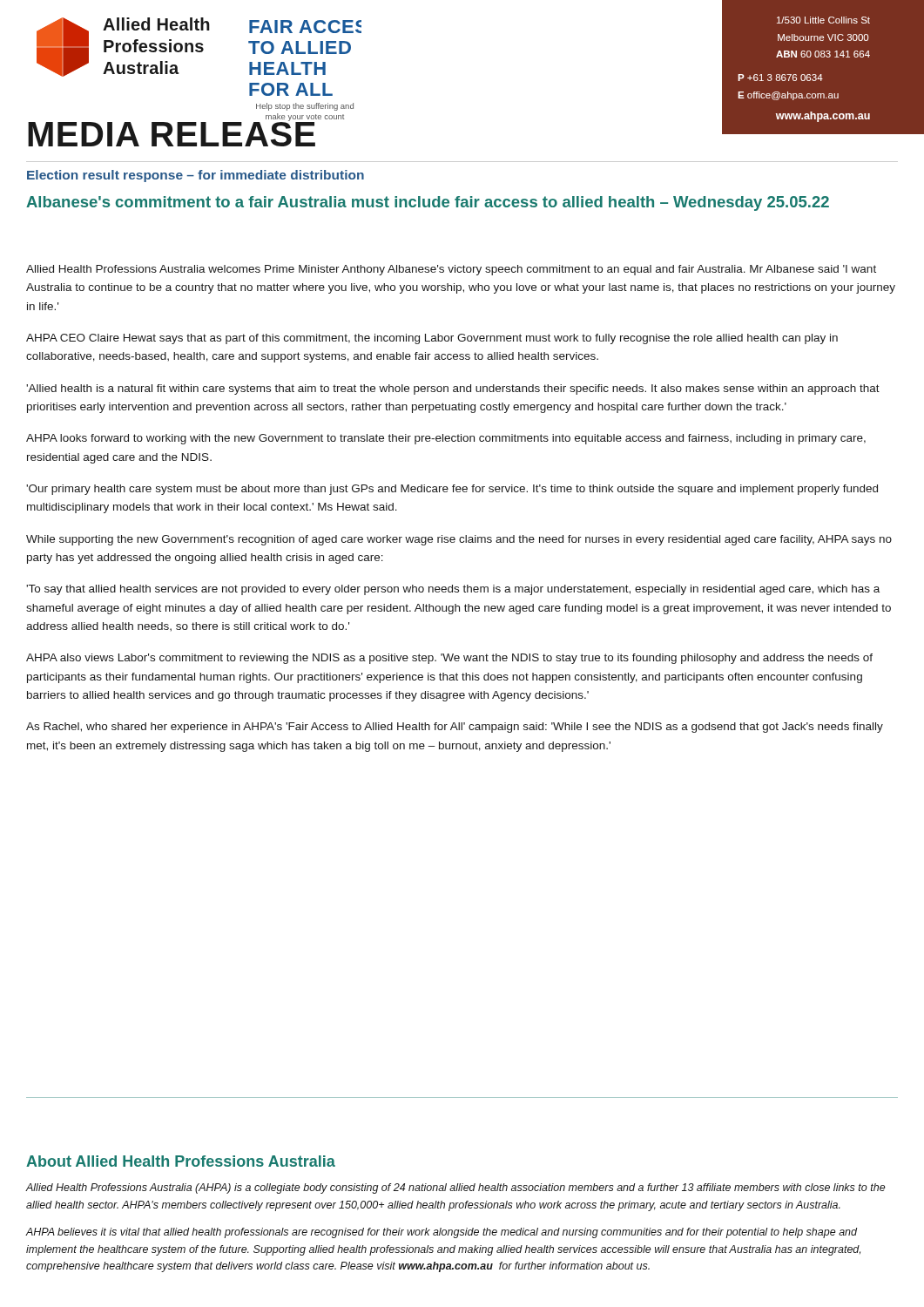
Task: Point to the text starting "As Rachel, who shared her experience in AHPA's"
Action: (454, 736)
